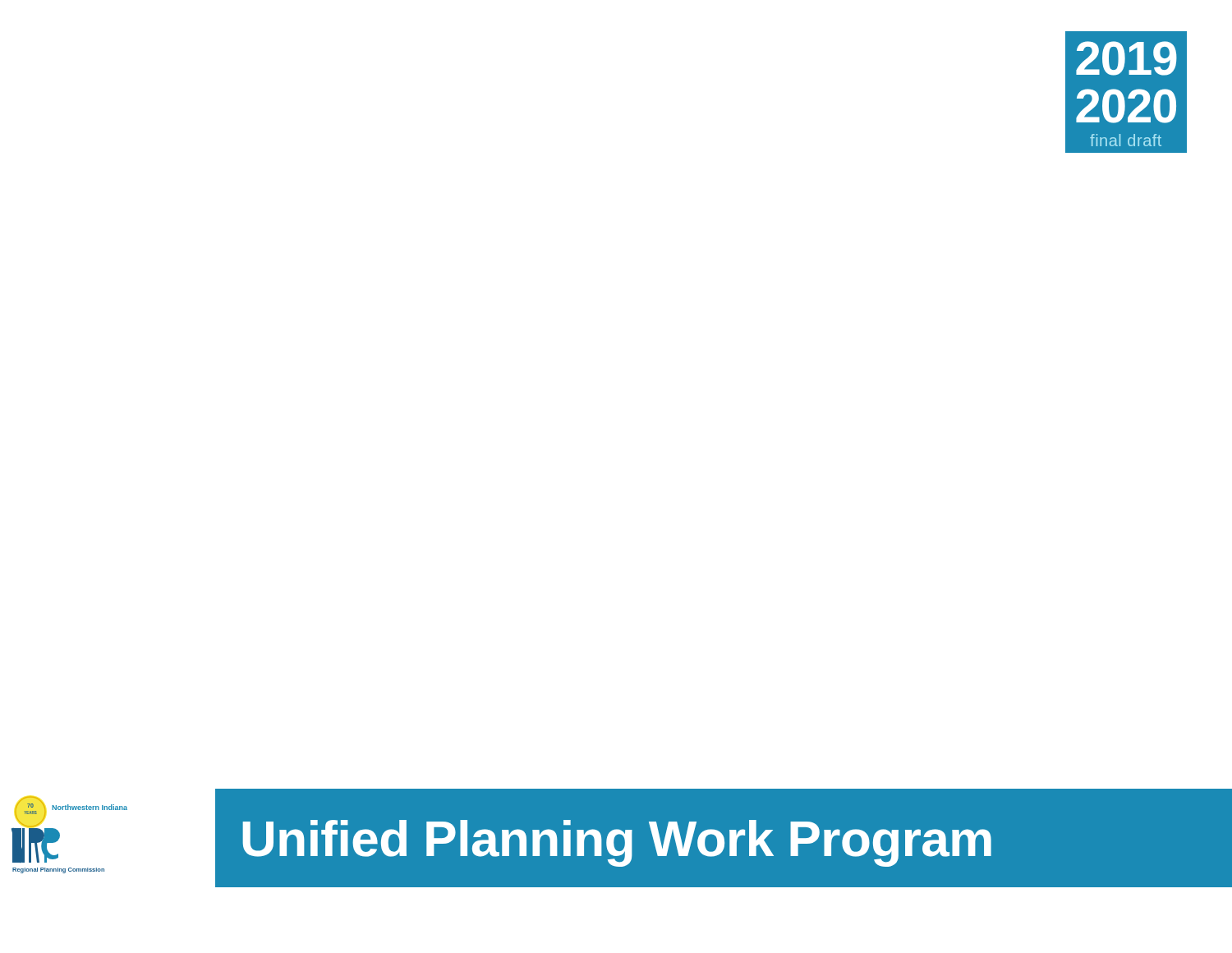Find the logo
This screenshot has width=1232, height=953.
pos(1126,92)
